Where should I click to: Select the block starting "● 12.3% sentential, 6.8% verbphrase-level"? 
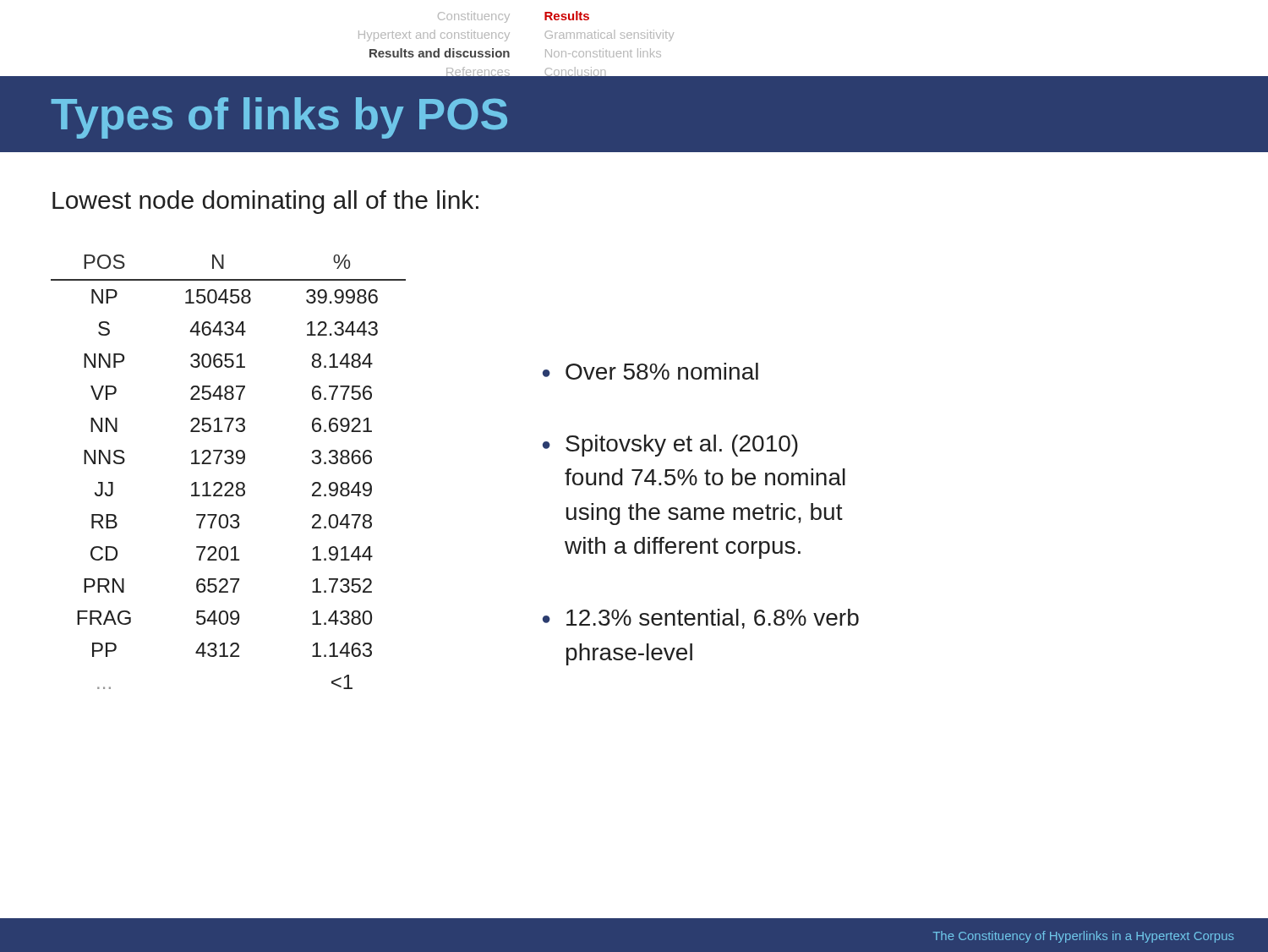[700, 635]
